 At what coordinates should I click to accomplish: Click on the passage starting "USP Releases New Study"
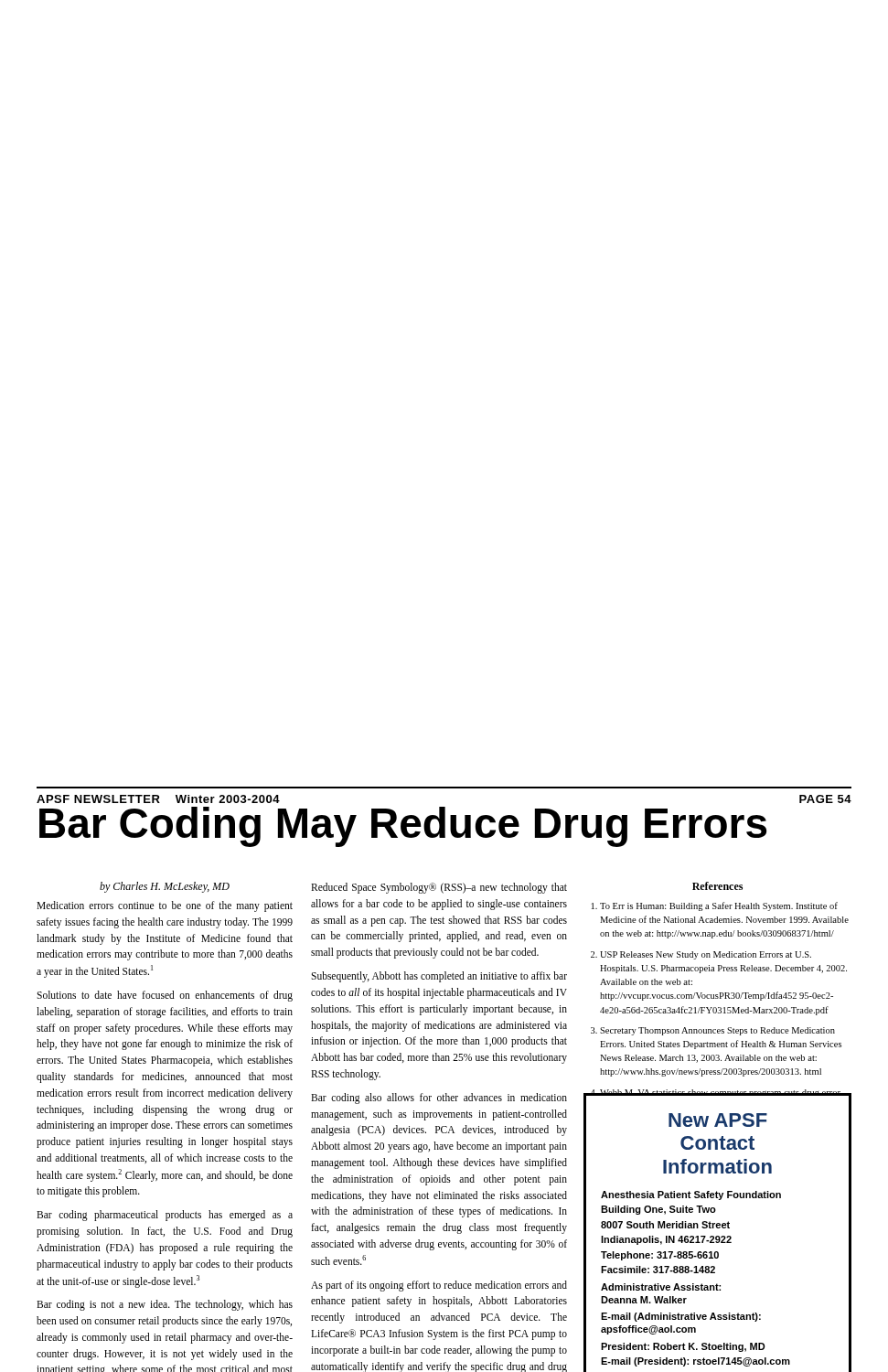pyautogui.click(x=724, y=982)
